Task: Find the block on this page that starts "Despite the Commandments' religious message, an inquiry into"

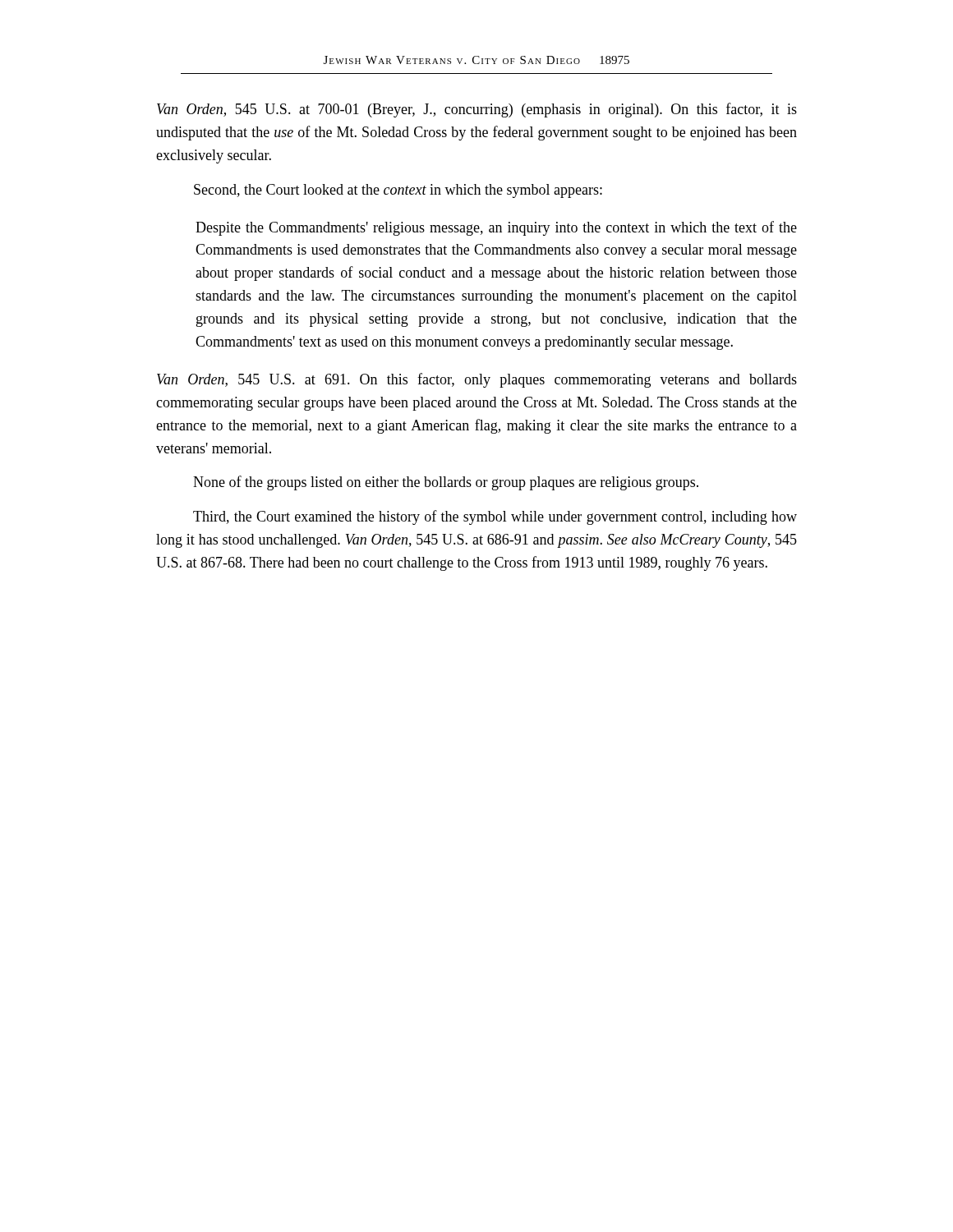Action: click(x=496, y=284)
